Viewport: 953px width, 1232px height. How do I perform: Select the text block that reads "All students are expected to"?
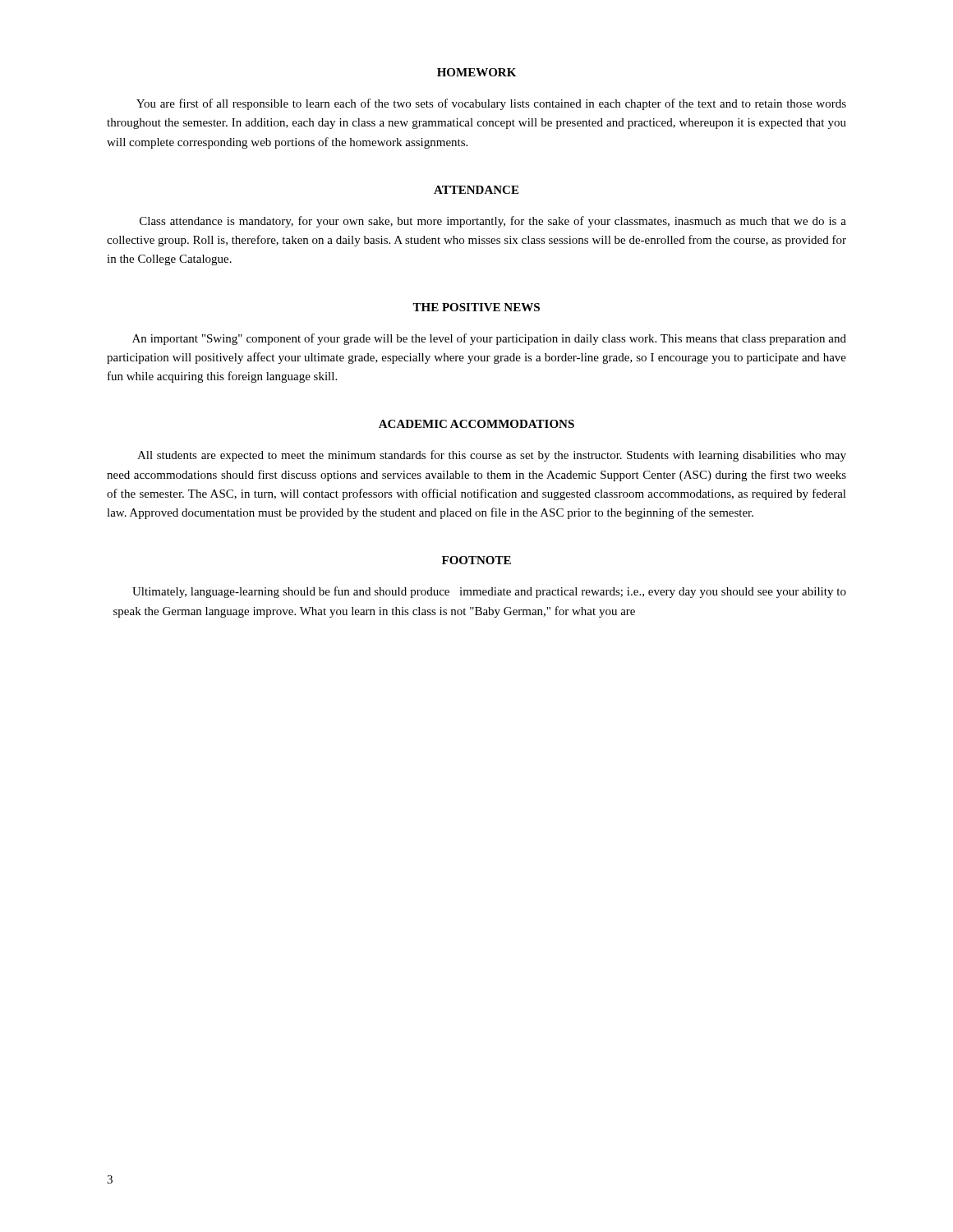tap(476, 484)
